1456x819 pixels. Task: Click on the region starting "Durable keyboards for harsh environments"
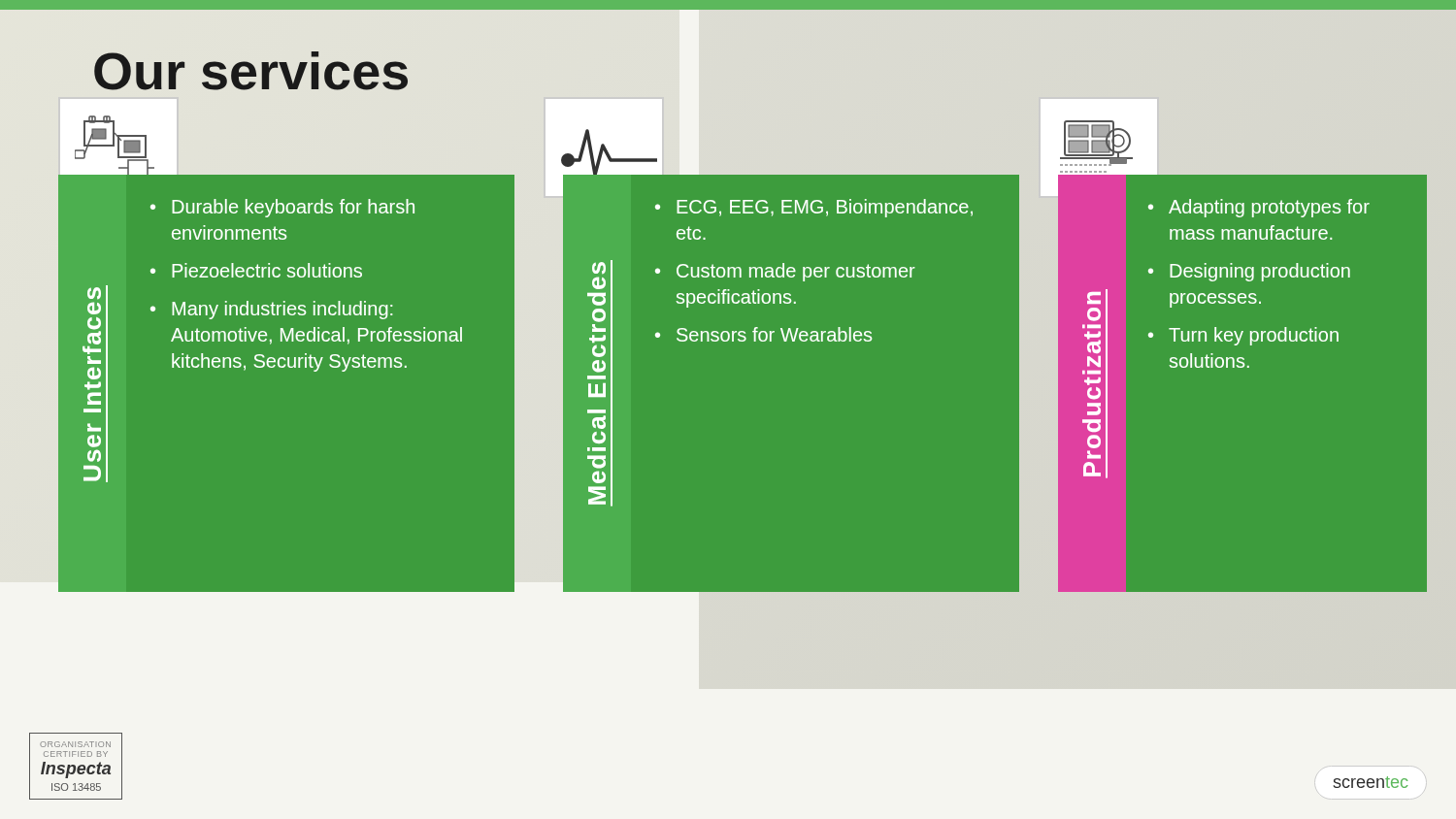tap(293, 220)
